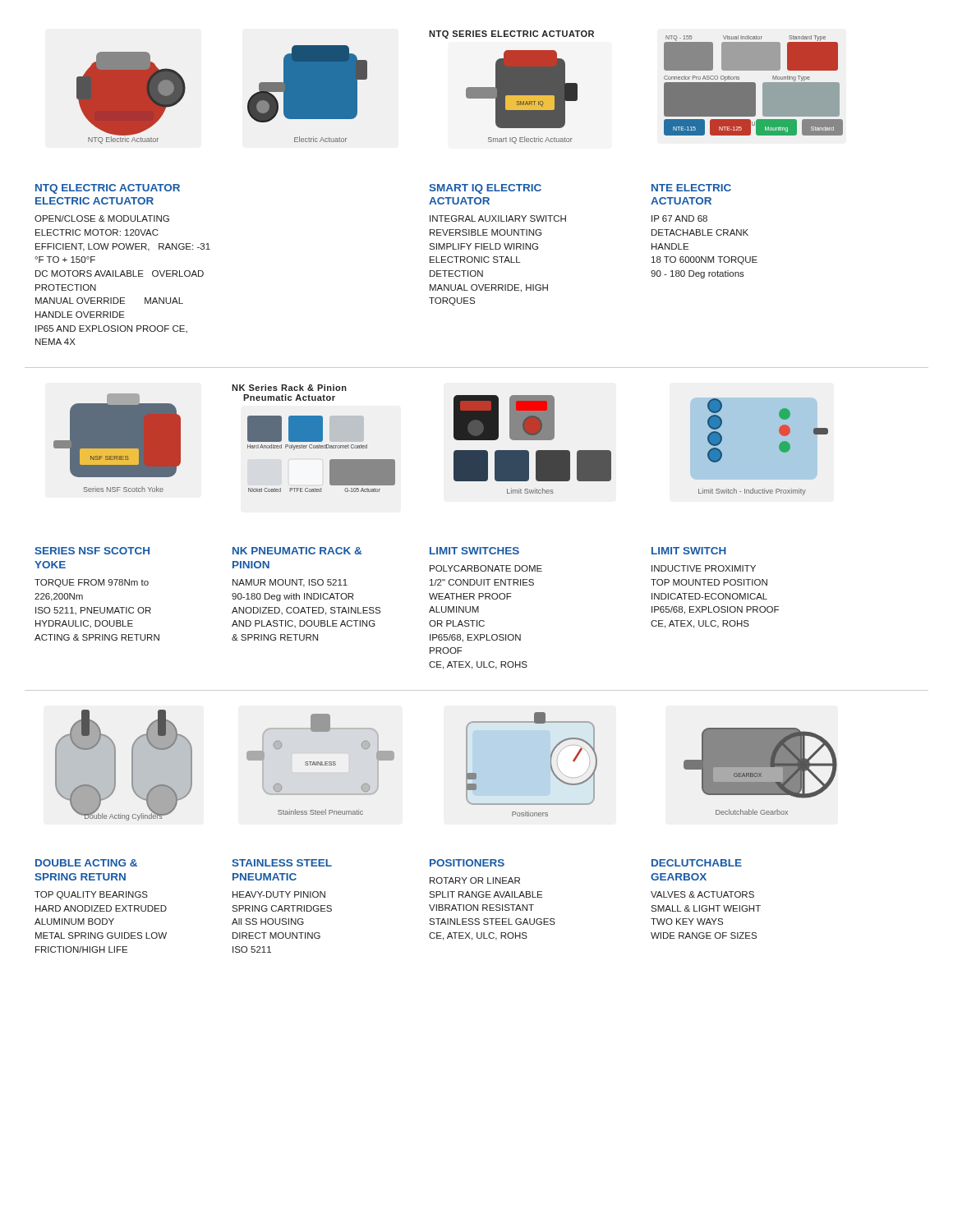Select the text block that says "DECLUTCHABLEGEARBOX VALVES & ACTUATORS SMALL"

pos(706,900)
